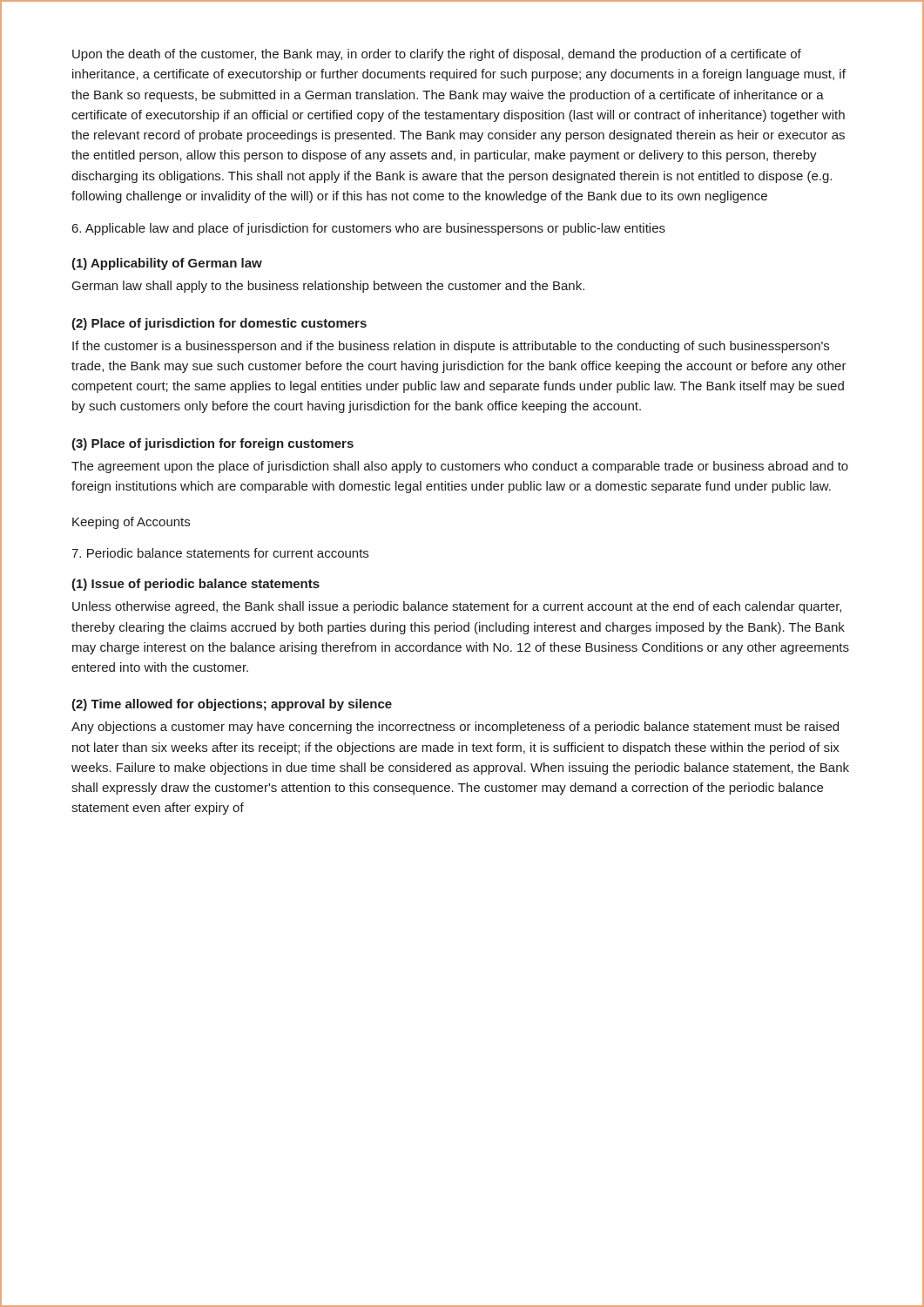Navigate to the block starting "The agreement upon the place of jurisdiction shall"
The image size is (924, 1307).
point(460,475)
